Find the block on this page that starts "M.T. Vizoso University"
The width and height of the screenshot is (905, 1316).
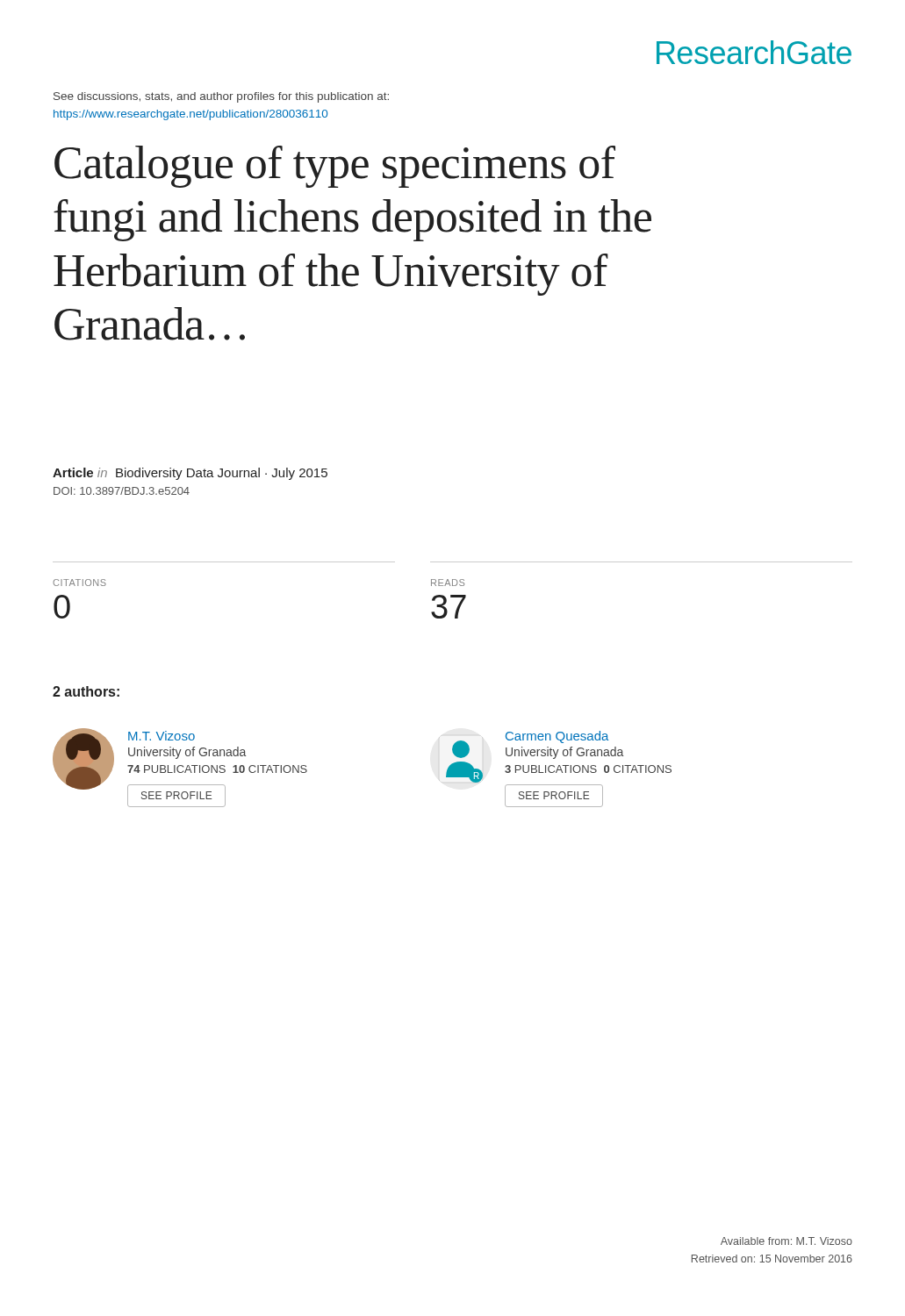[x=217, y=768]
